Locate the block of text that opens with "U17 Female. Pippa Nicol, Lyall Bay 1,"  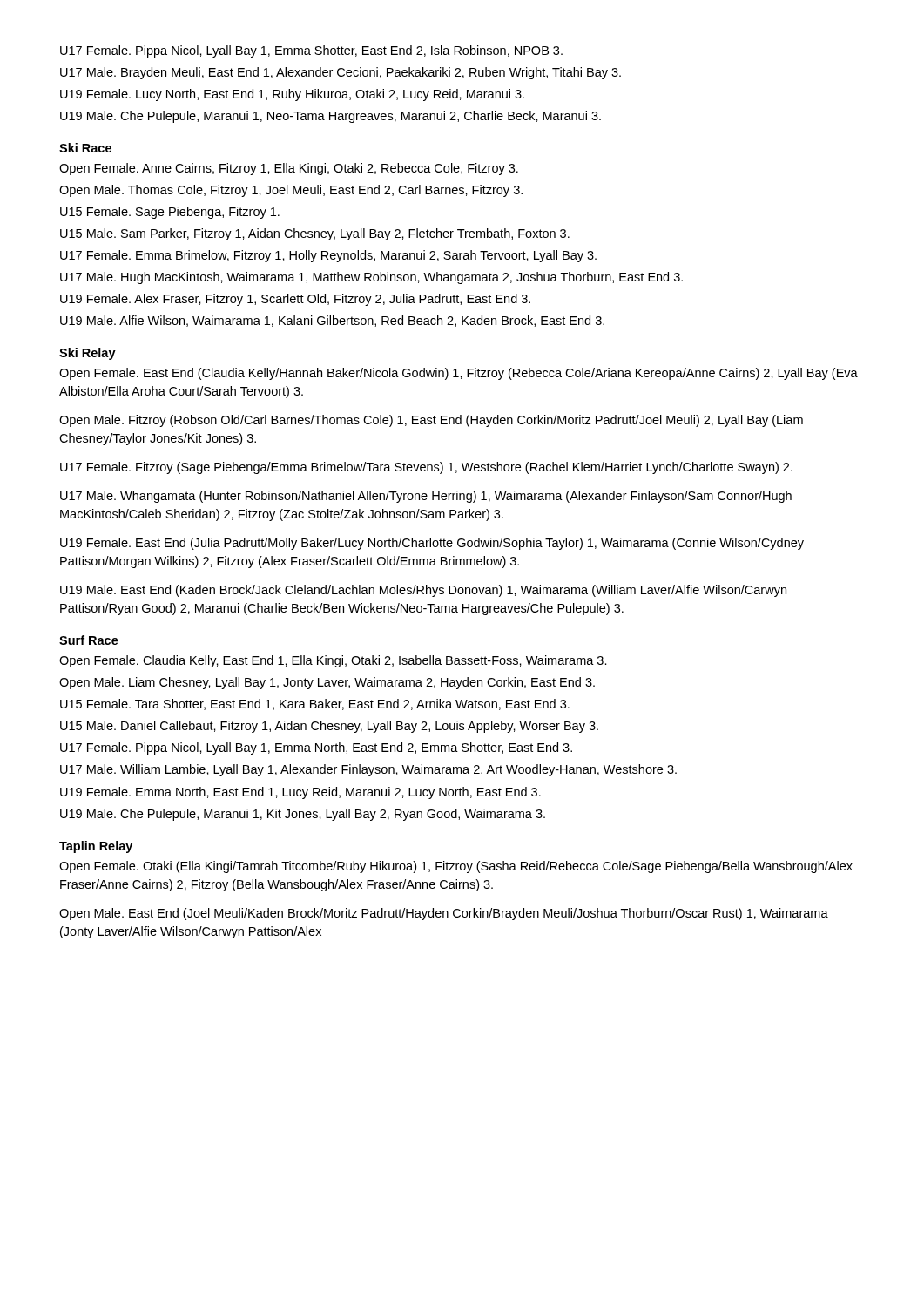pyautogui.click(x=462, y=84)
